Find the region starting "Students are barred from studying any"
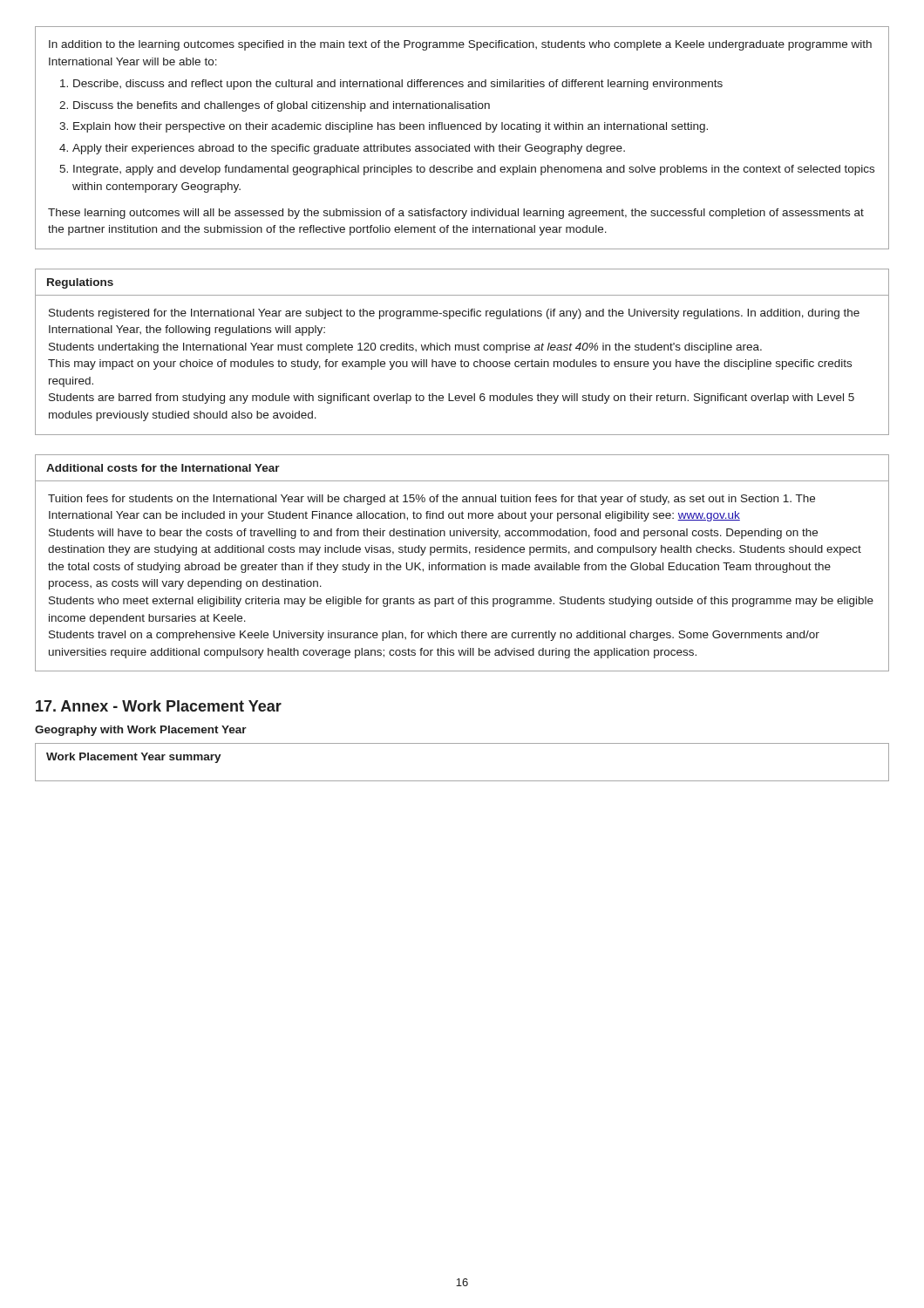The width and height of the screenshot is (924, 1308). (x=462, y=406)
